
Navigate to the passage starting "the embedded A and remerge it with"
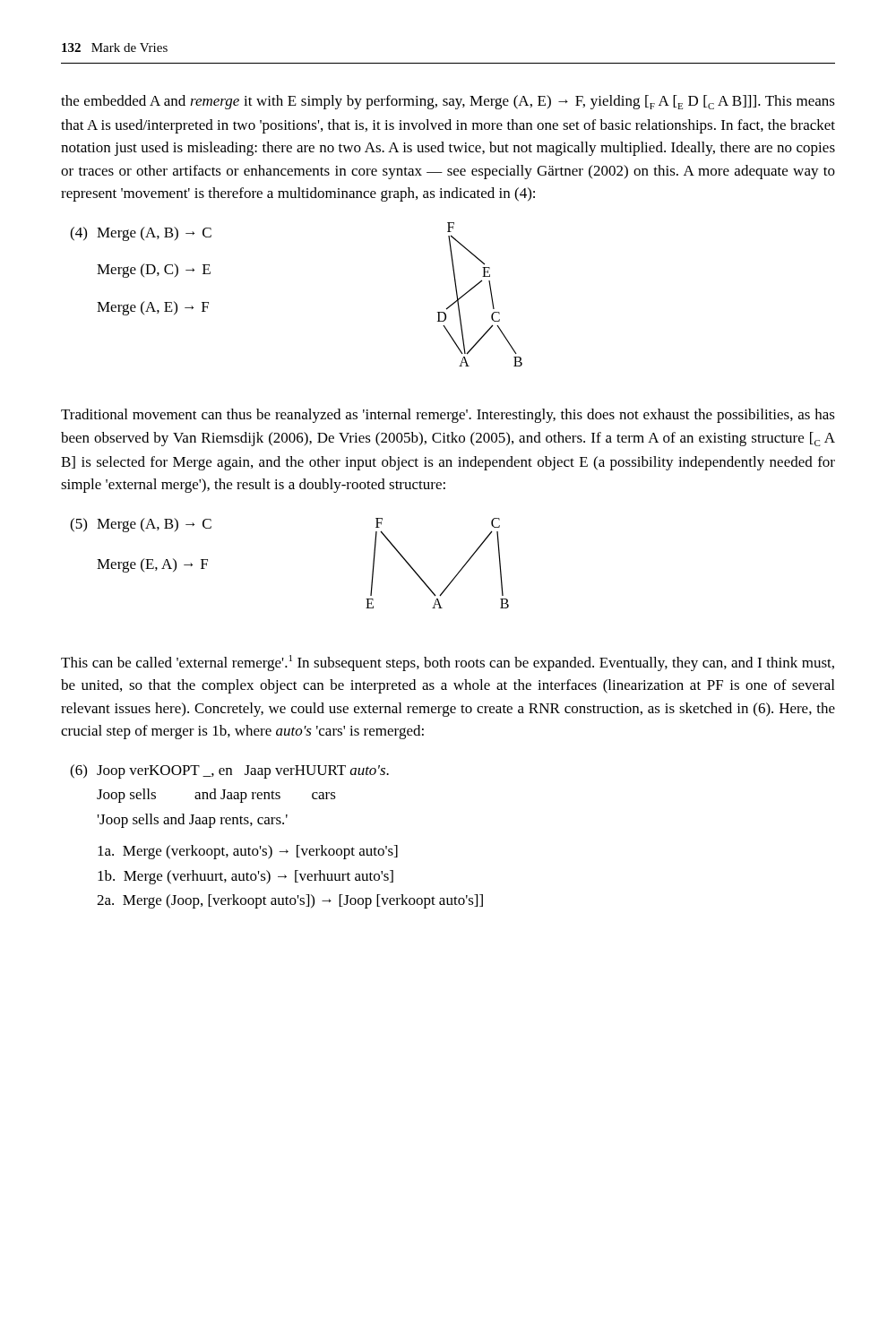point(448,147)
